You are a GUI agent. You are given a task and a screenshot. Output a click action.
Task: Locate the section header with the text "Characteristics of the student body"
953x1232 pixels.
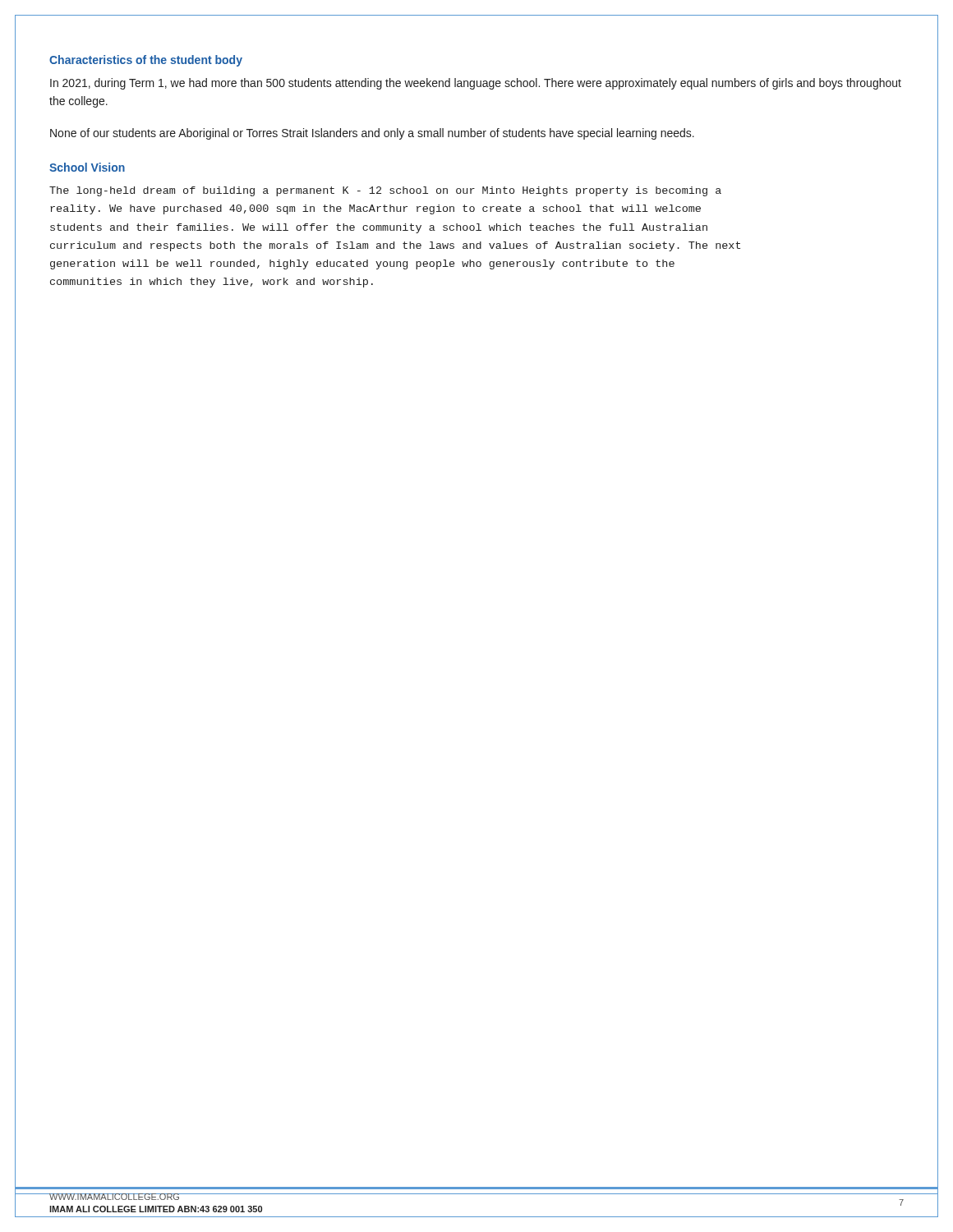click(x=146, y=60)
